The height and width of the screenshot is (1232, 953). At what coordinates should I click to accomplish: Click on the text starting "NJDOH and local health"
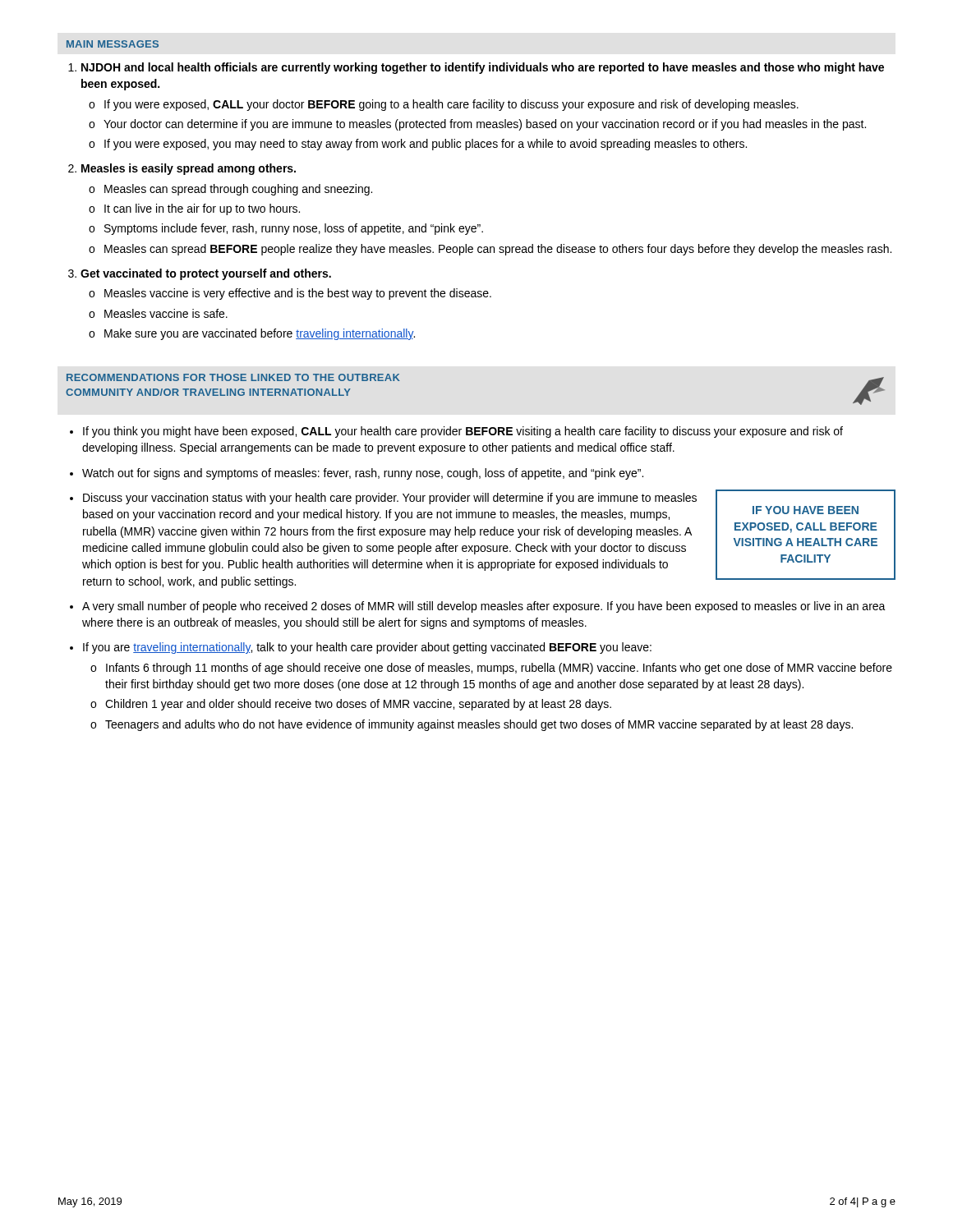tap(476, 106)
